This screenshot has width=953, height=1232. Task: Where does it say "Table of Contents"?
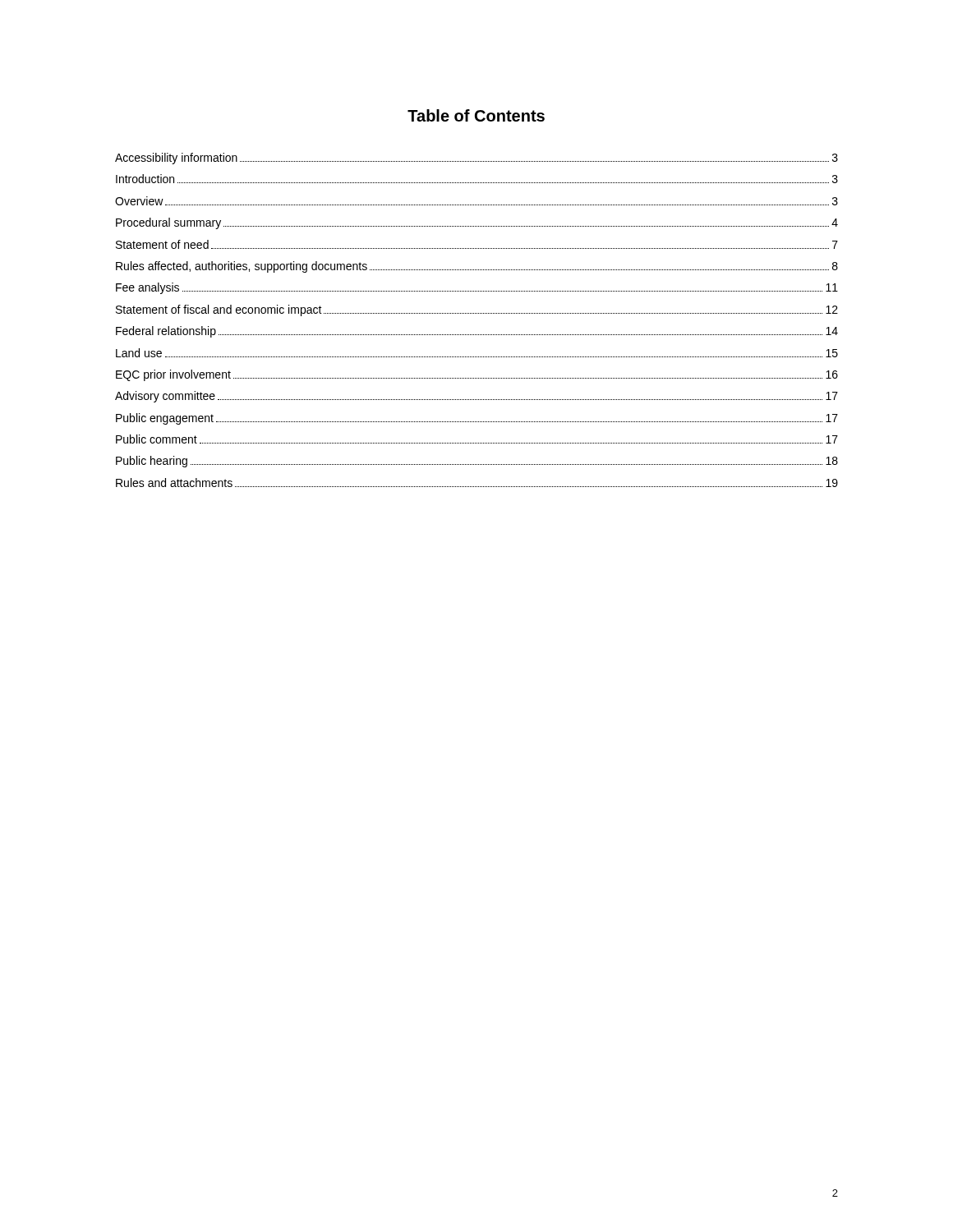click(476, 116)
